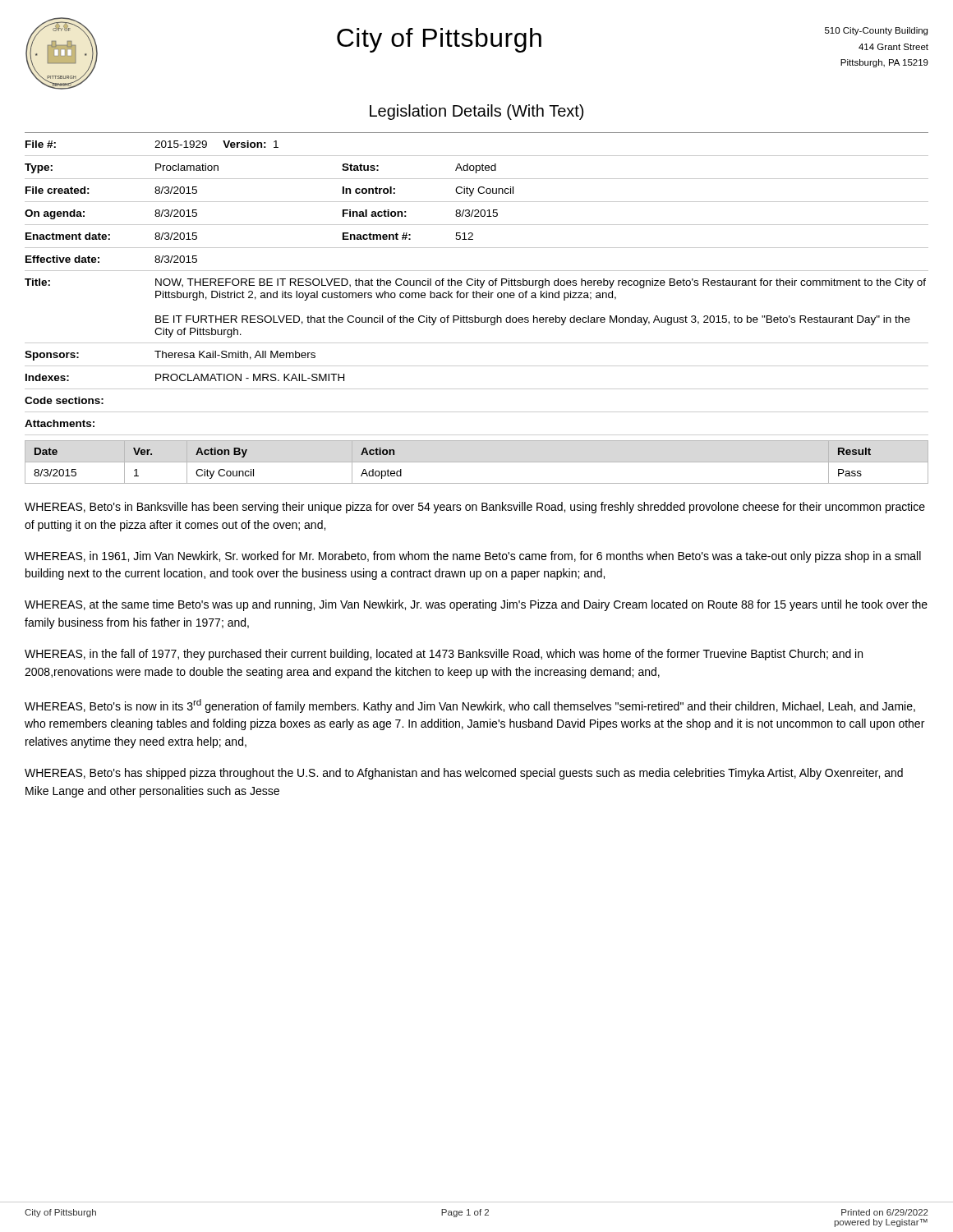
Task: Locate the region starting "WHEREAS, Beto's in Banksville"
Action: (x=475, y=516)
